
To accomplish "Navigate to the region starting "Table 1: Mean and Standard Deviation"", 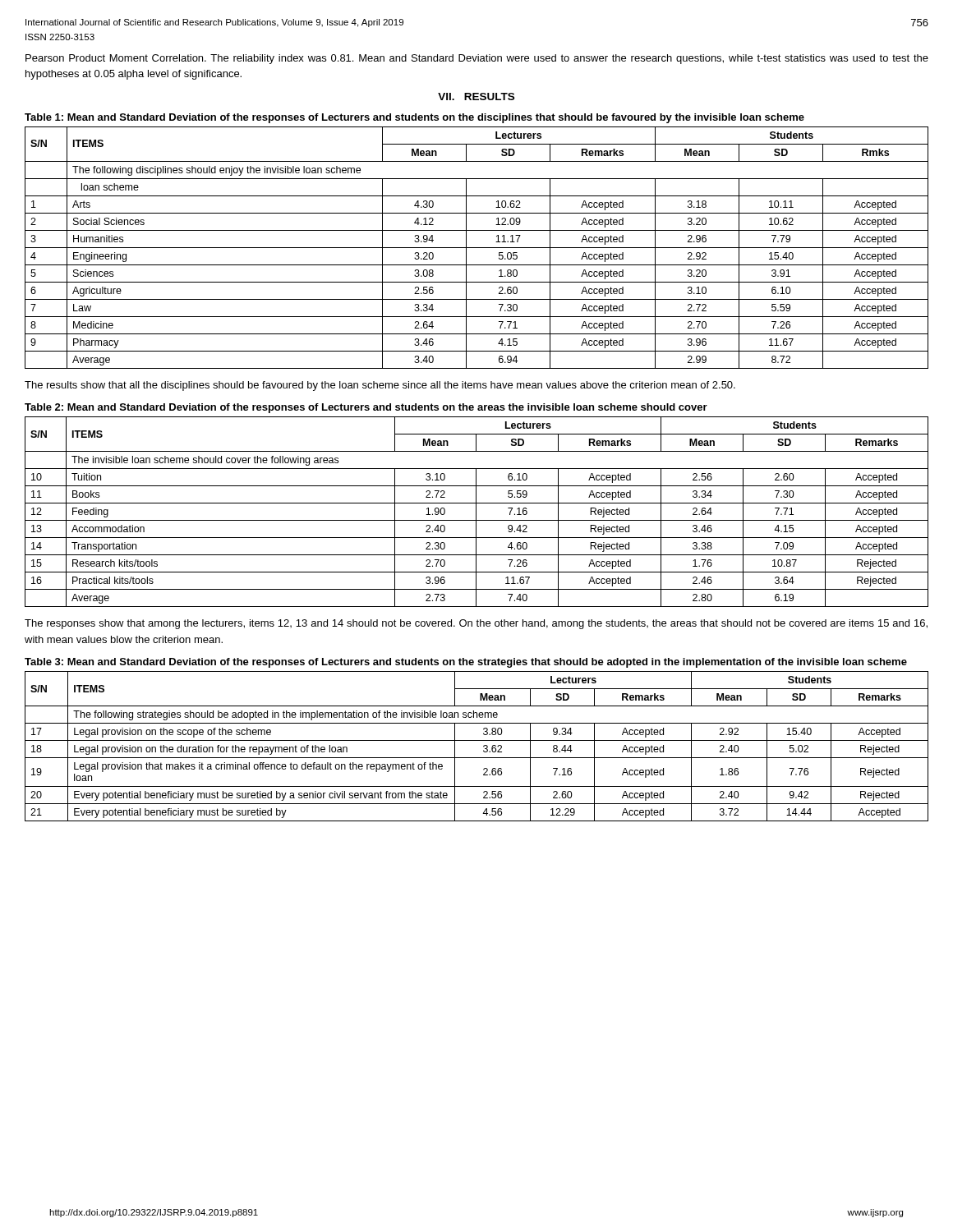I will pyautogui.click(x=414, y=117).
